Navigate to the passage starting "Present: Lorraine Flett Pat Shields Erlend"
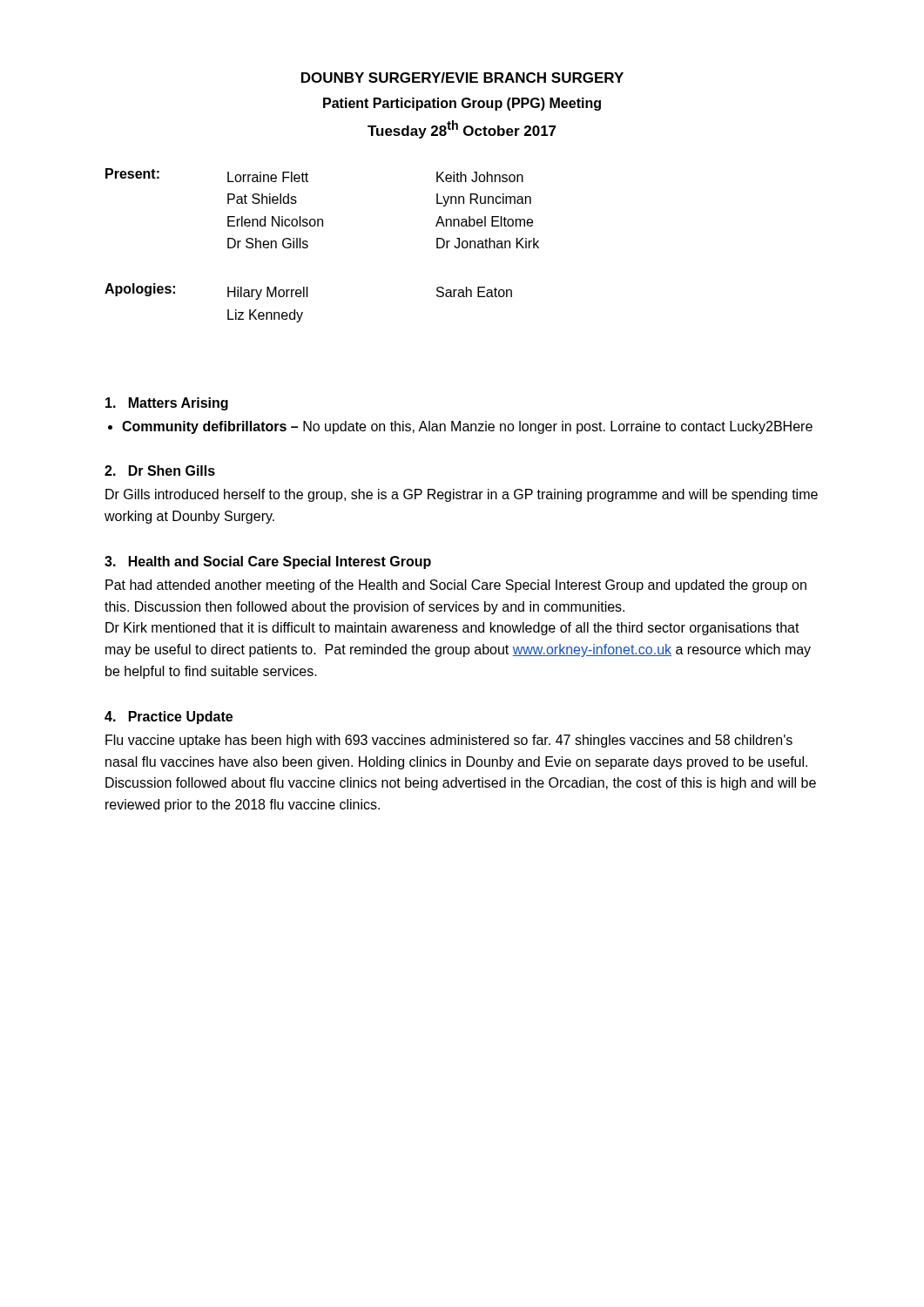The width and height of the screenshot is (924, 1307). 322,211
